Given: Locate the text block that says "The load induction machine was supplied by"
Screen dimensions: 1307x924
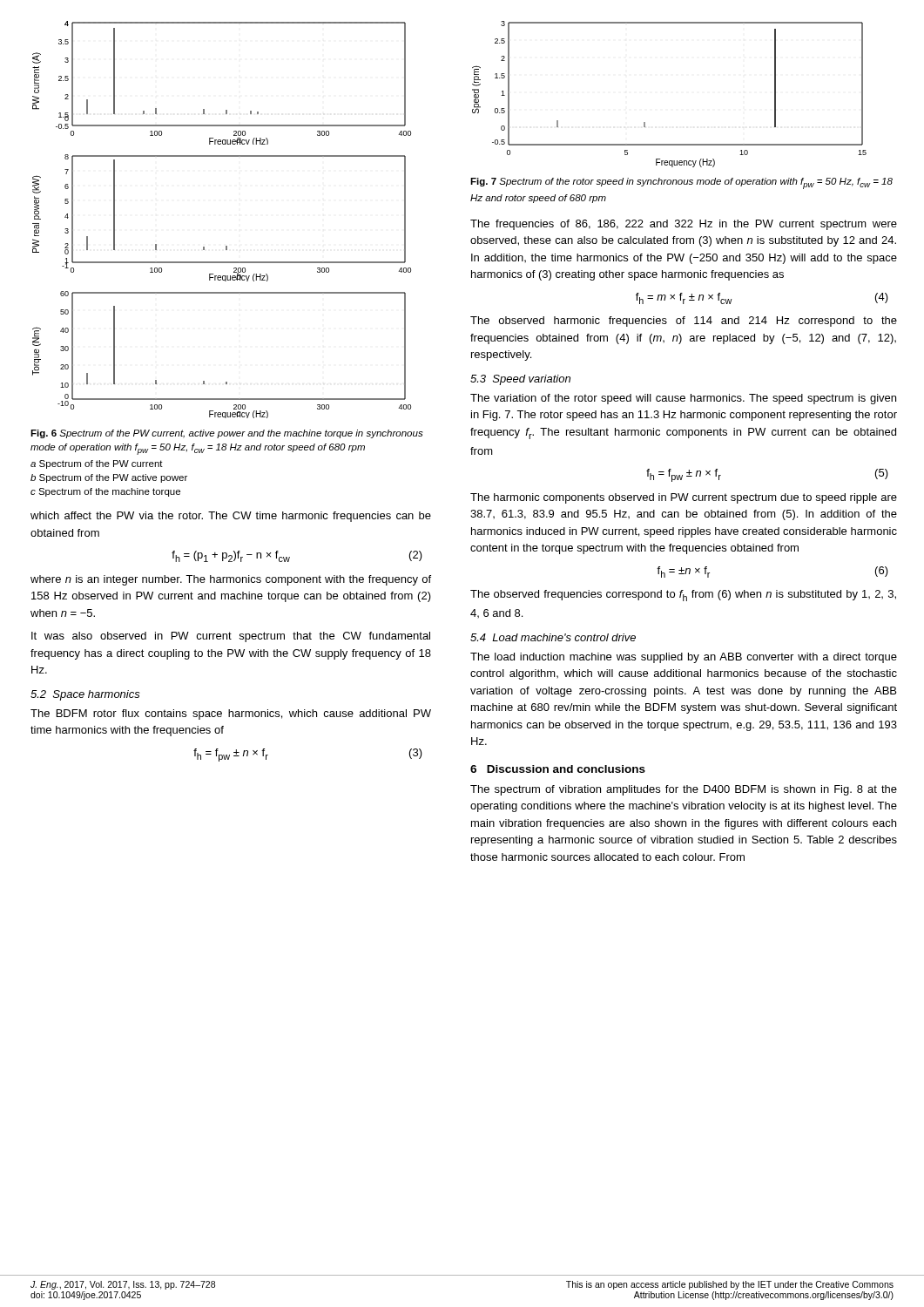Looking at the screenshot, I should click(684, 699).
